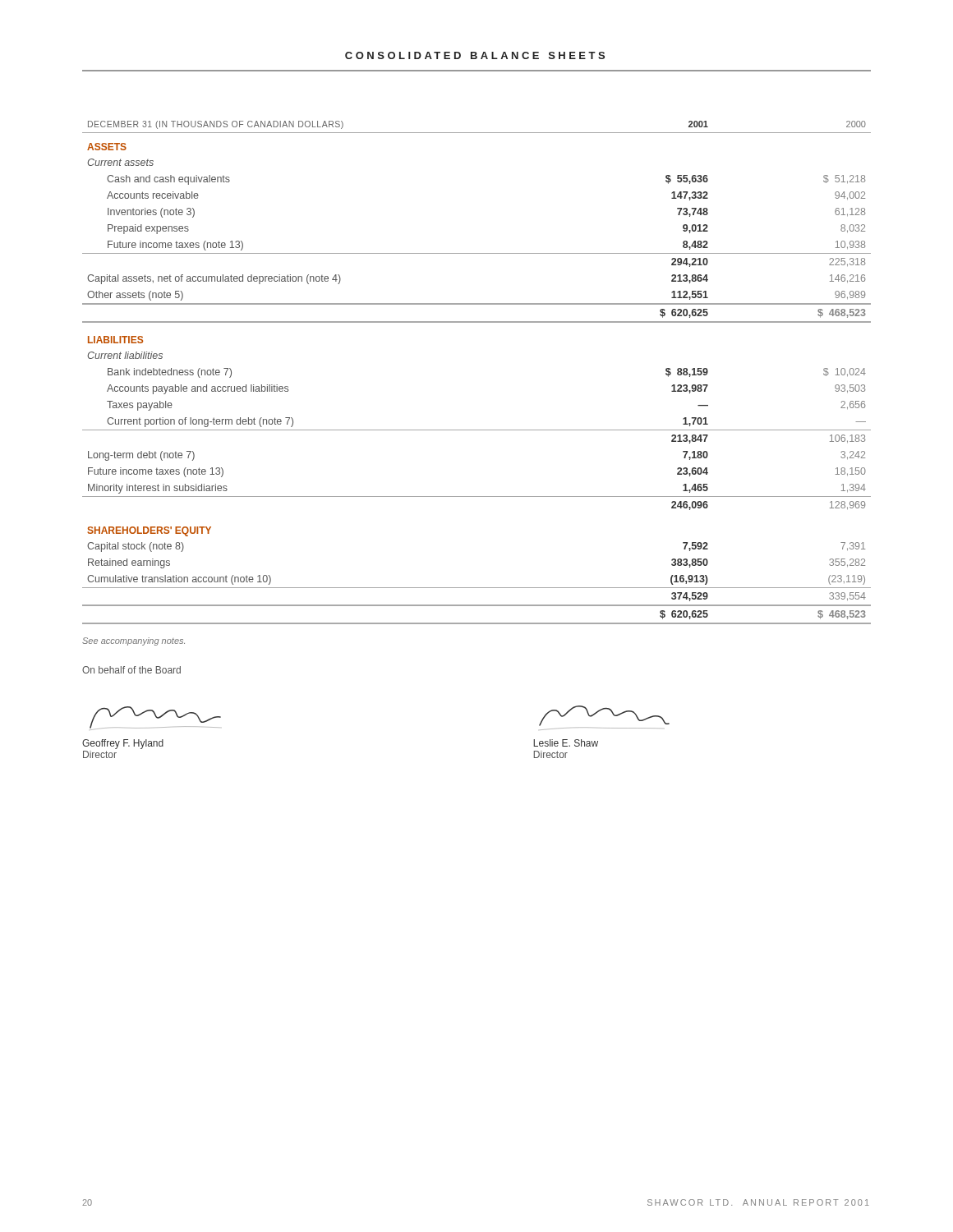Click where it says "CONSOLIDATED BALANCE SHEETS"
The image size is (953, 1232).
pyautogui.click(x=476, y=55)
